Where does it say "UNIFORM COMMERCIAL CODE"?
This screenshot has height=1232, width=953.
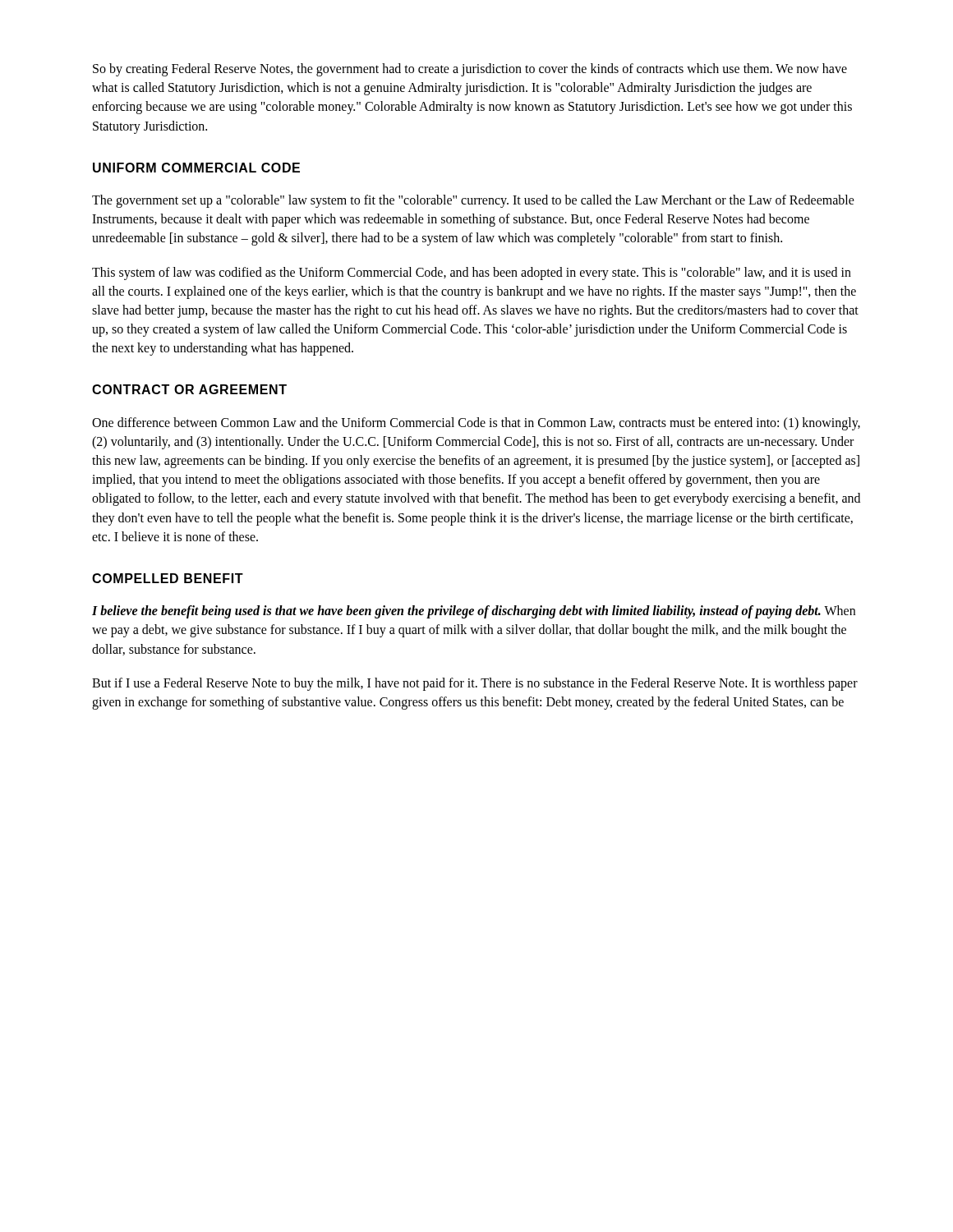tap(196, 168)
